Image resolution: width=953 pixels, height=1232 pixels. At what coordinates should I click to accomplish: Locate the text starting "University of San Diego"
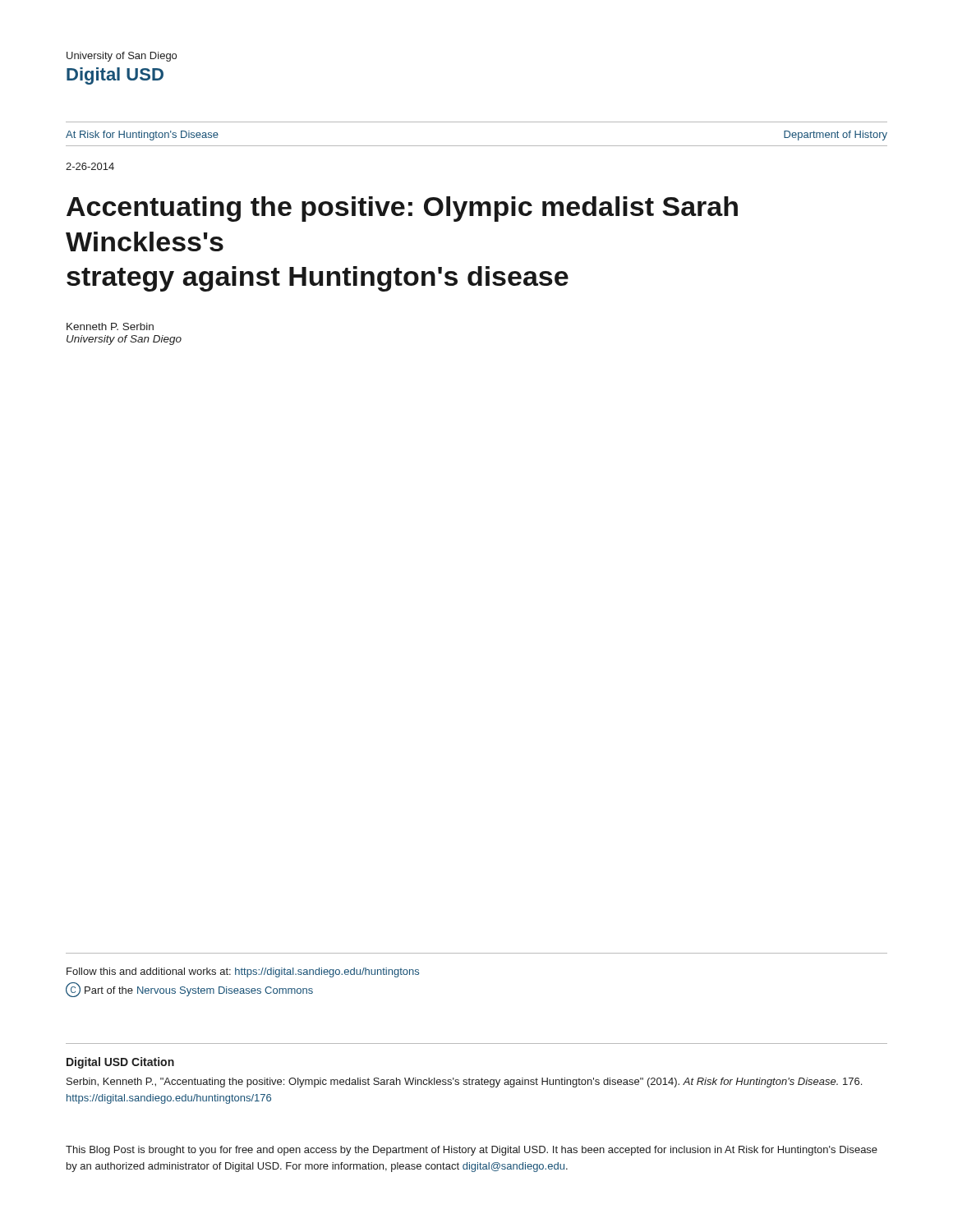pos(122,55)
